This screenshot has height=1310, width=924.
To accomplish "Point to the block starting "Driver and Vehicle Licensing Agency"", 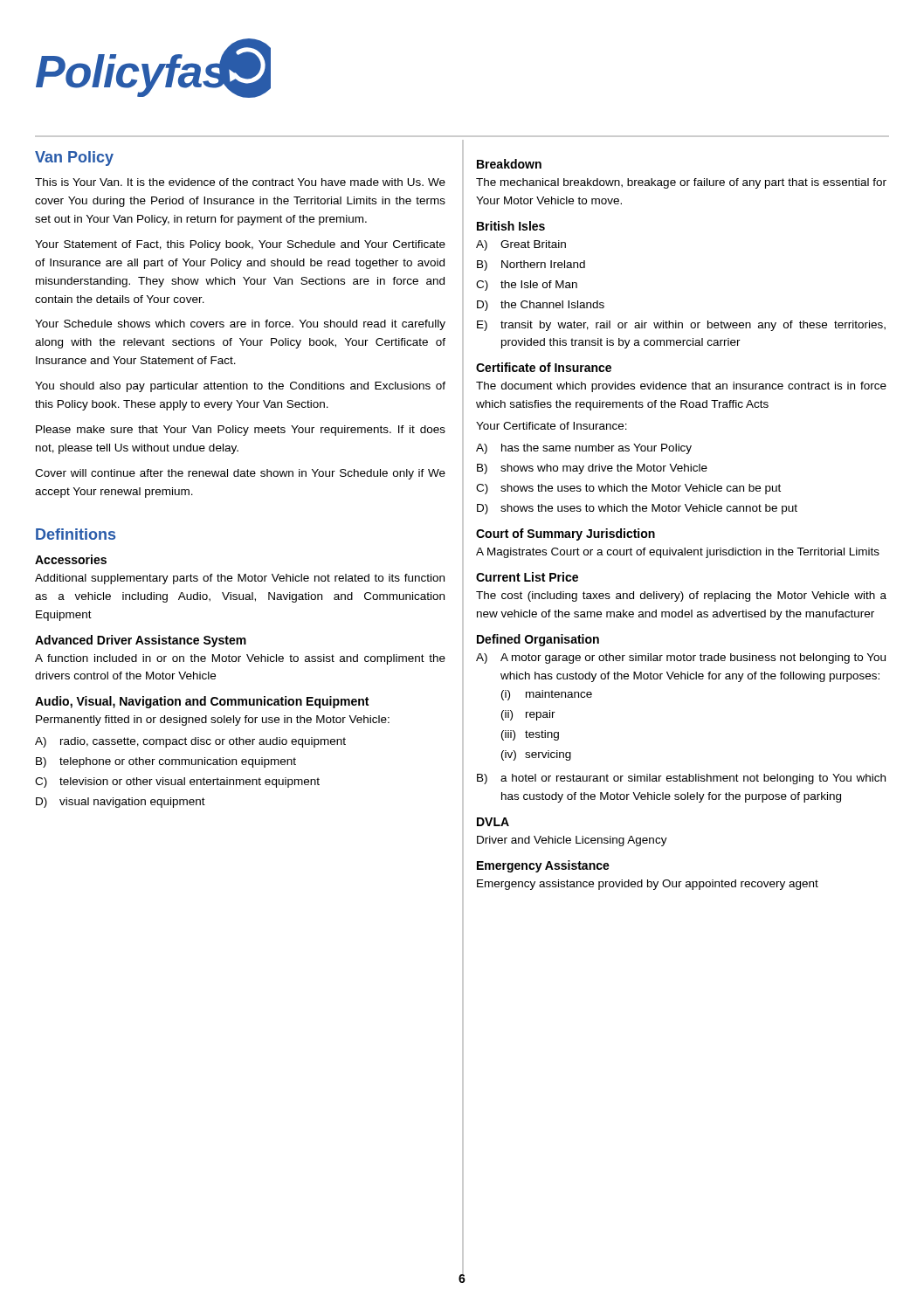I will click(571, 840).
